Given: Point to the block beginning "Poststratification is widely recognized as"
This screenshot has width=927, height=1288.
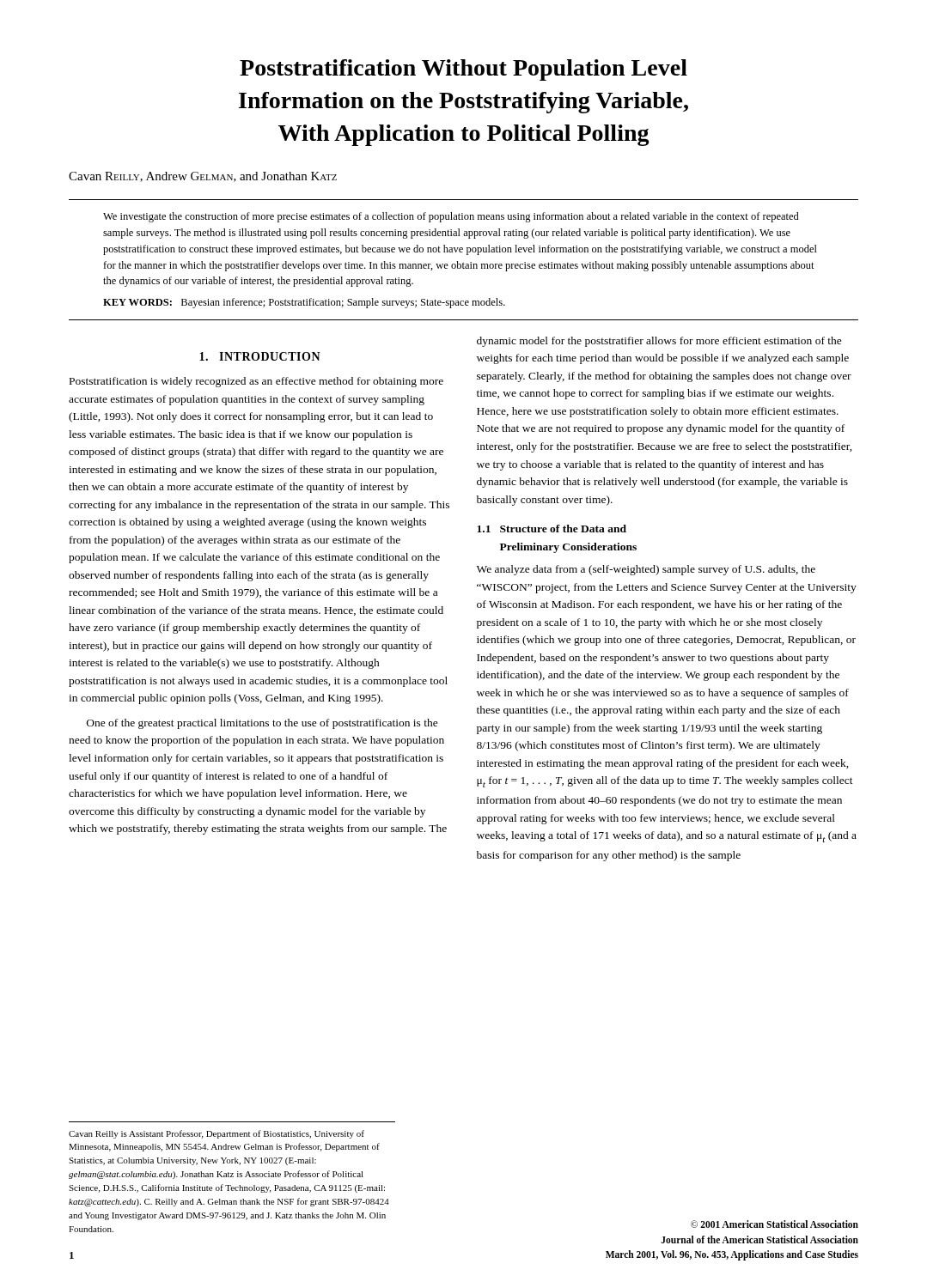Looking at the screenshot, I should coord(260,605).
